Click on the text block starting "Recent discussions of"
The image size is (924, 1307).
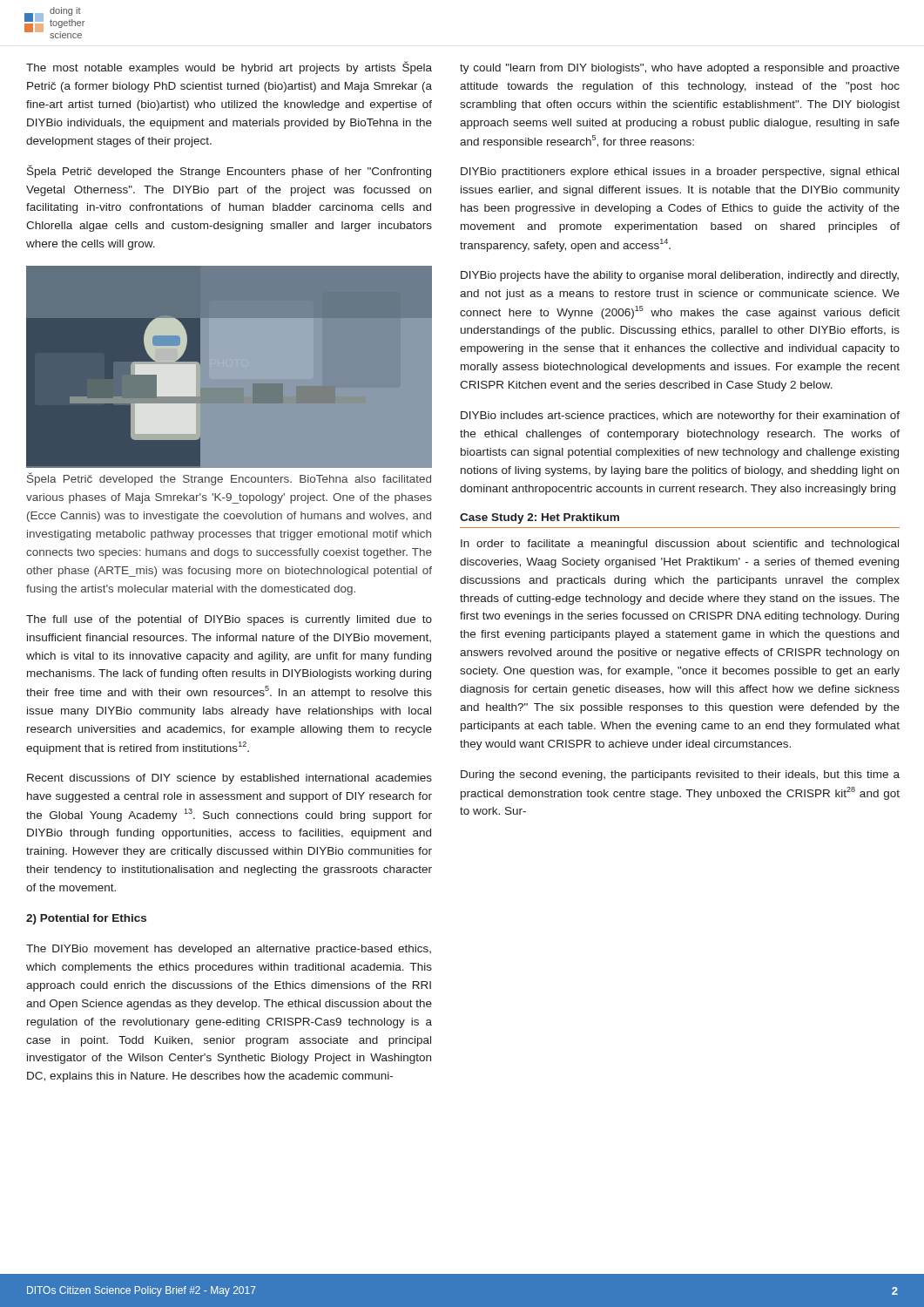(x=229, y=833)
